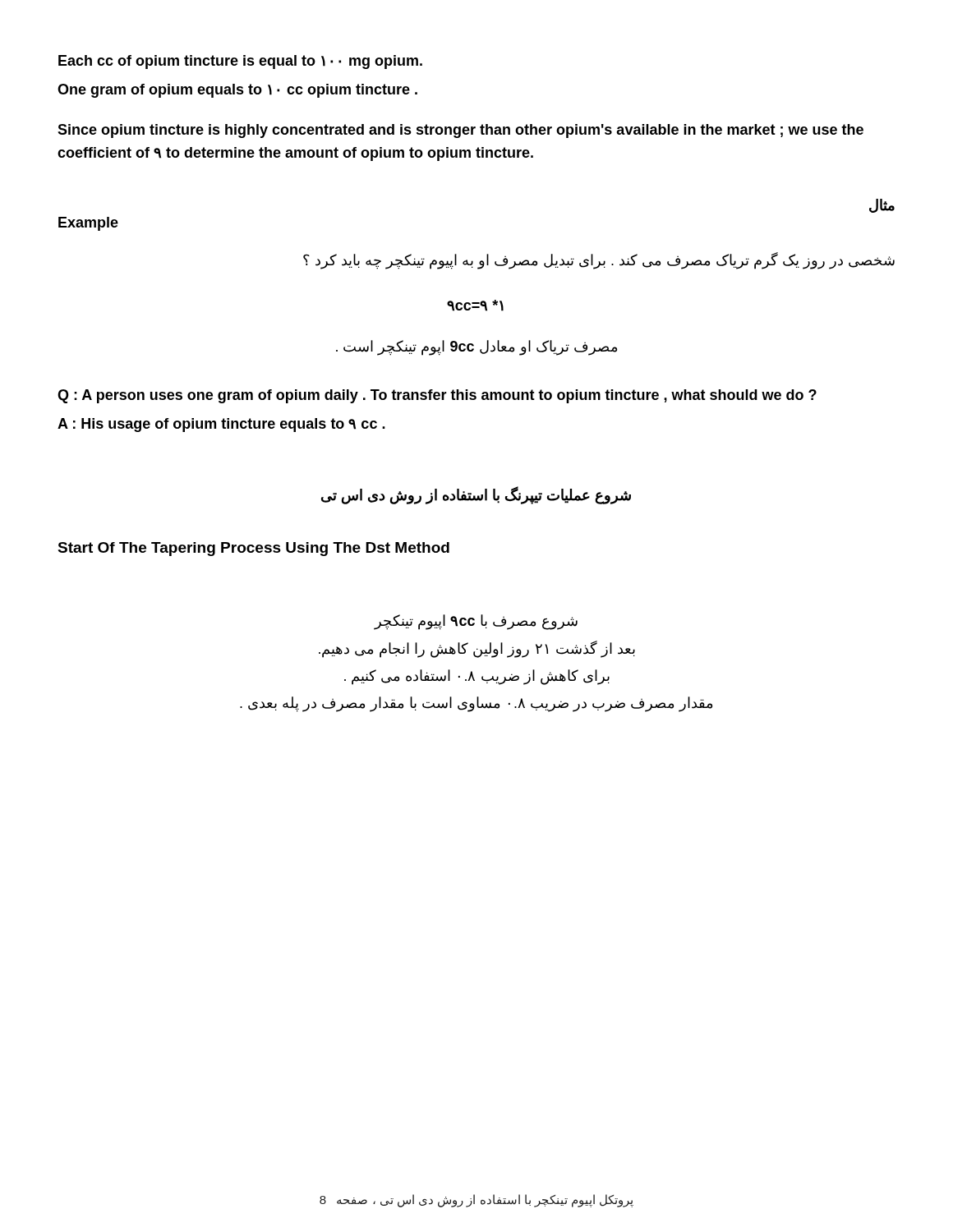Locate the text block that reads "Each cc of opium tincture is equal to"
Viewport: 953px width, 1232px height.
coord(240,61)
